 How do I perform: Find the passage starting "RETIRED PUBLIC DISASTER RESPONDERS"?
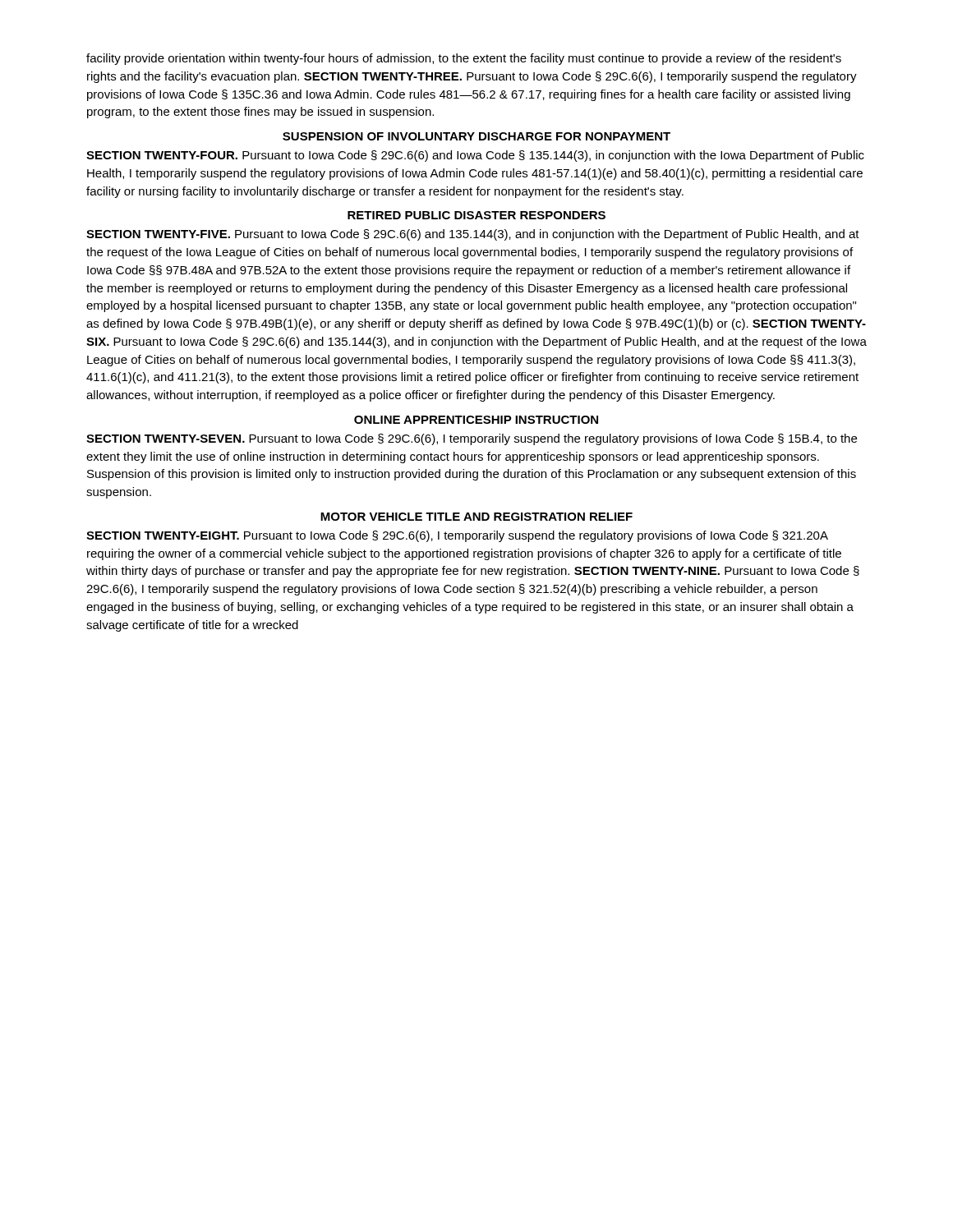pyautogui.click(x=476, y=215)
